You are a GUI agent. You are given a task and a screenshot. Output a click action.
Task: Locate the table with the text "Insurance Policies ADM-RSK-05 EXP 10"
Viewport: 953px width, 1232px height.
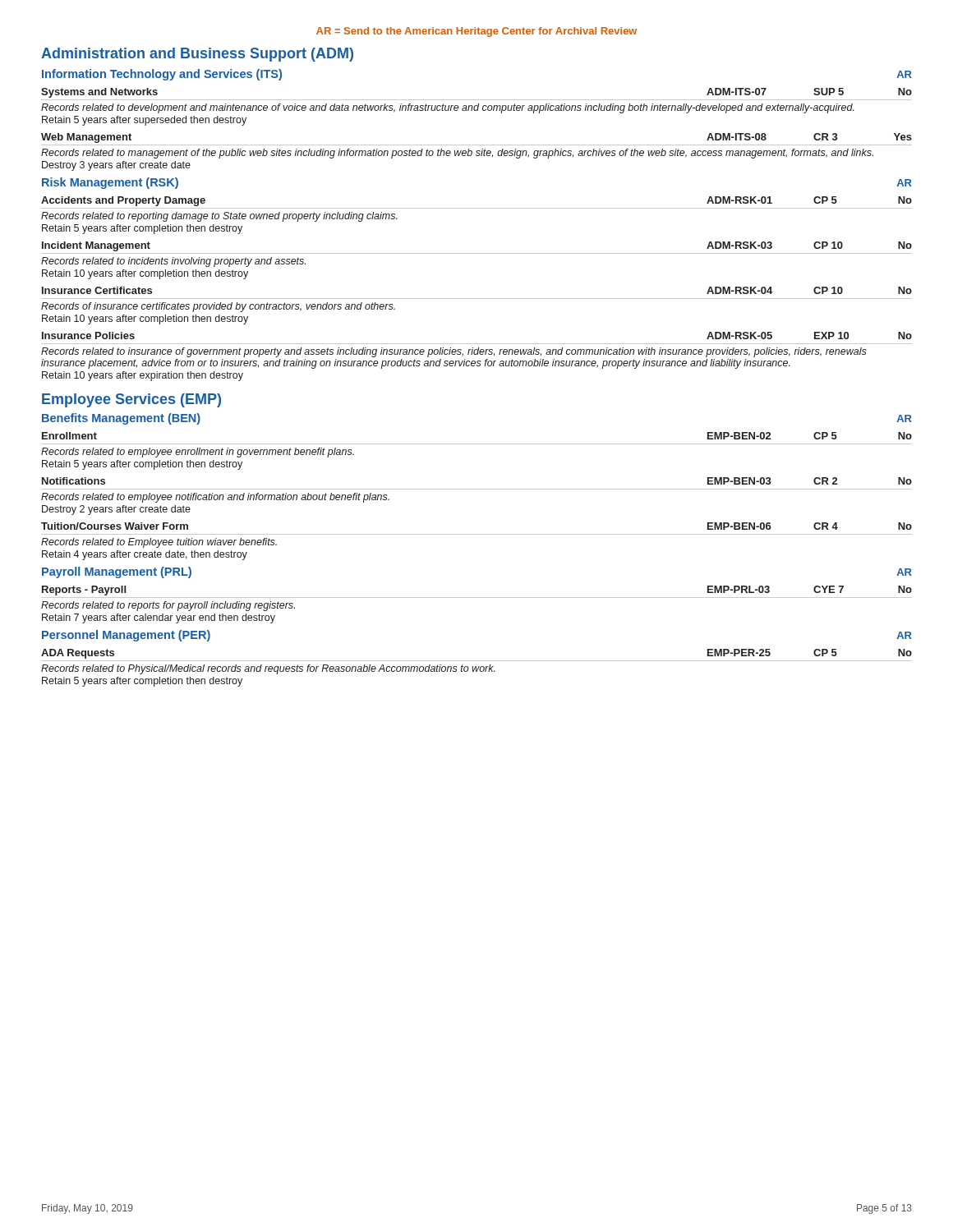pyautogui.click(x=476, y=354)
